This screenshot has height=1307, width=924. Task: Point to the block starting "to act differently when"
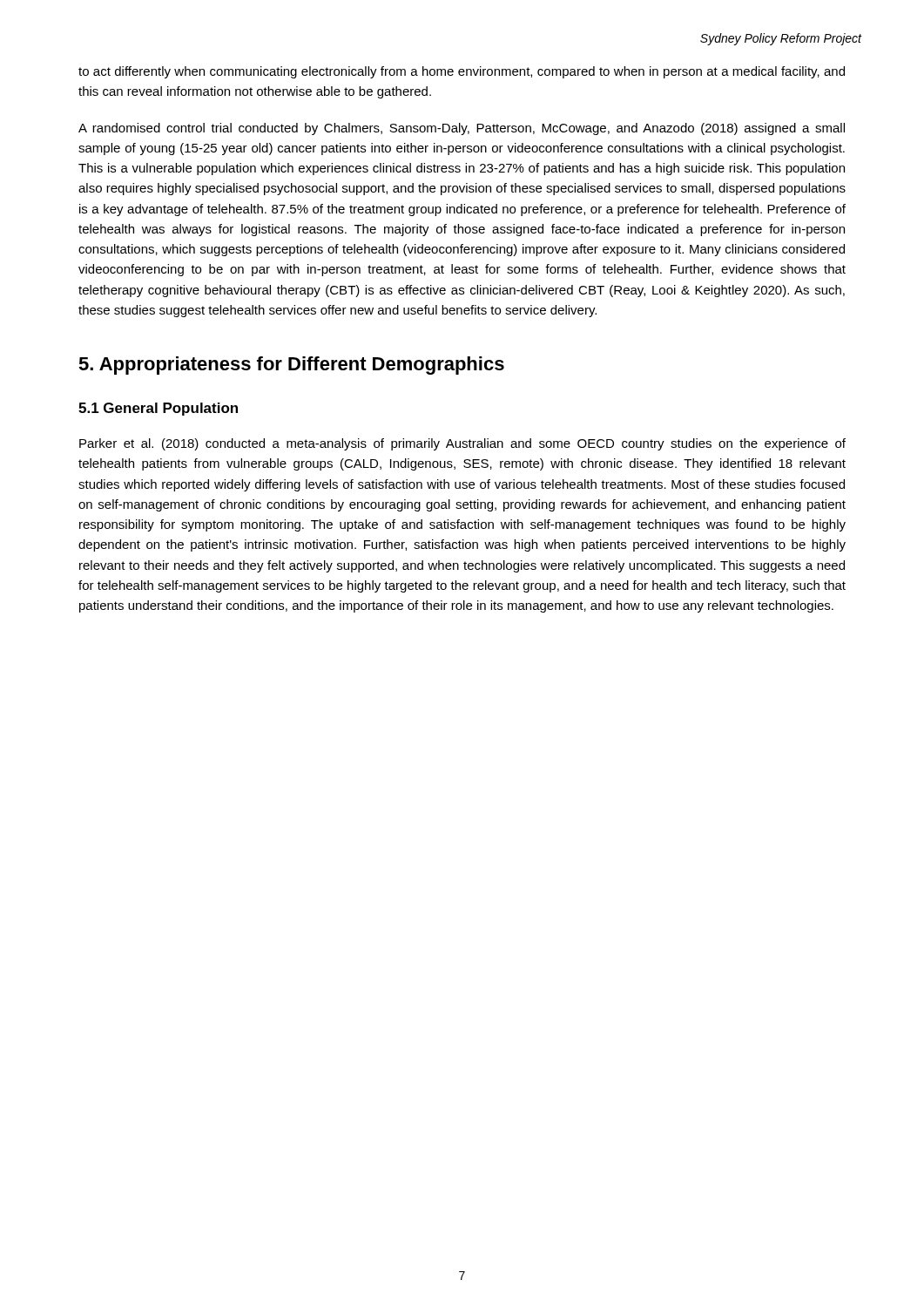pyautogui.click(x=462, y=81)
